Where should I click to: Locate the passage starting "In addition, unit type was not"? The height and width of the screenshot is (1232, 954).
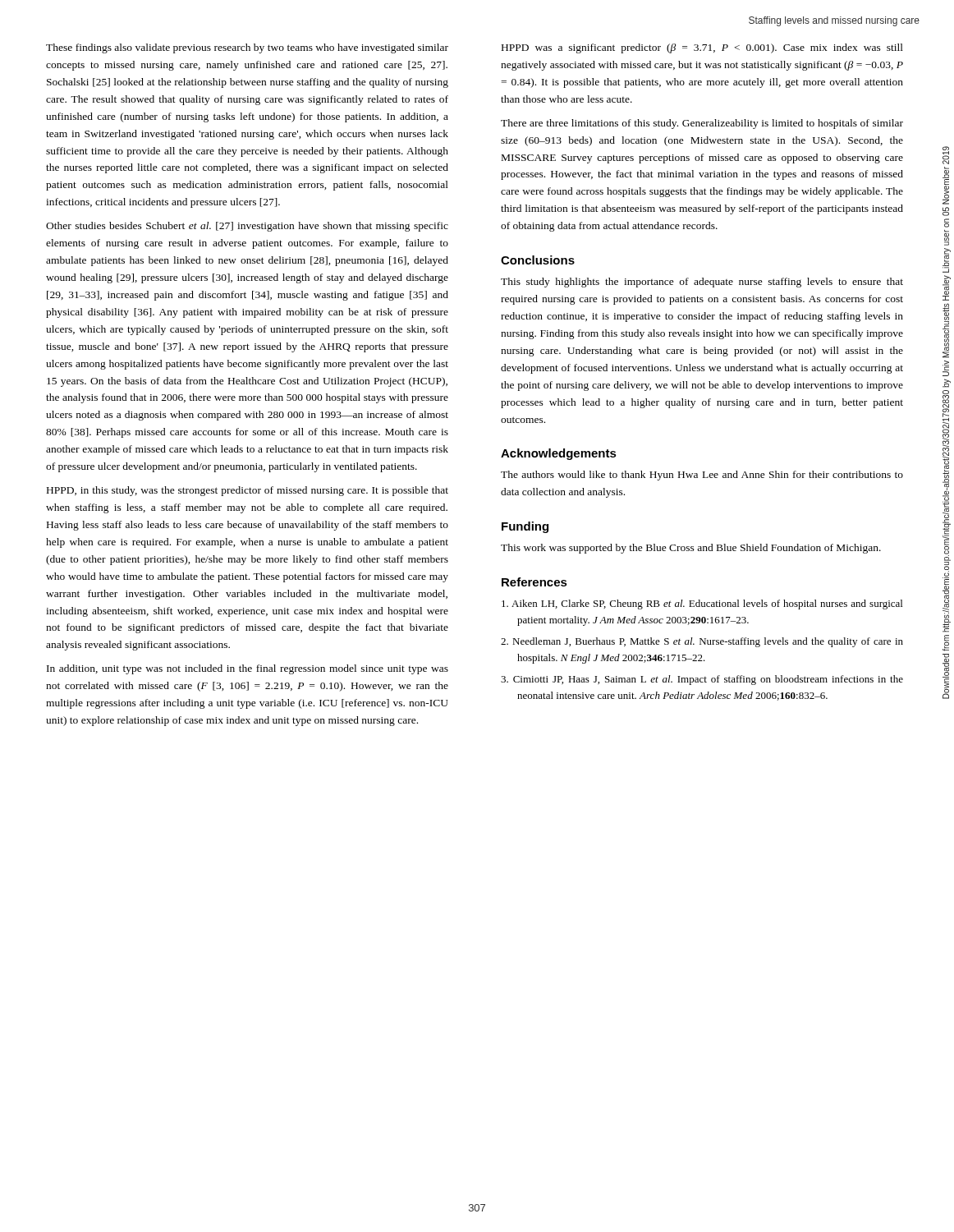tap(247, 695)
